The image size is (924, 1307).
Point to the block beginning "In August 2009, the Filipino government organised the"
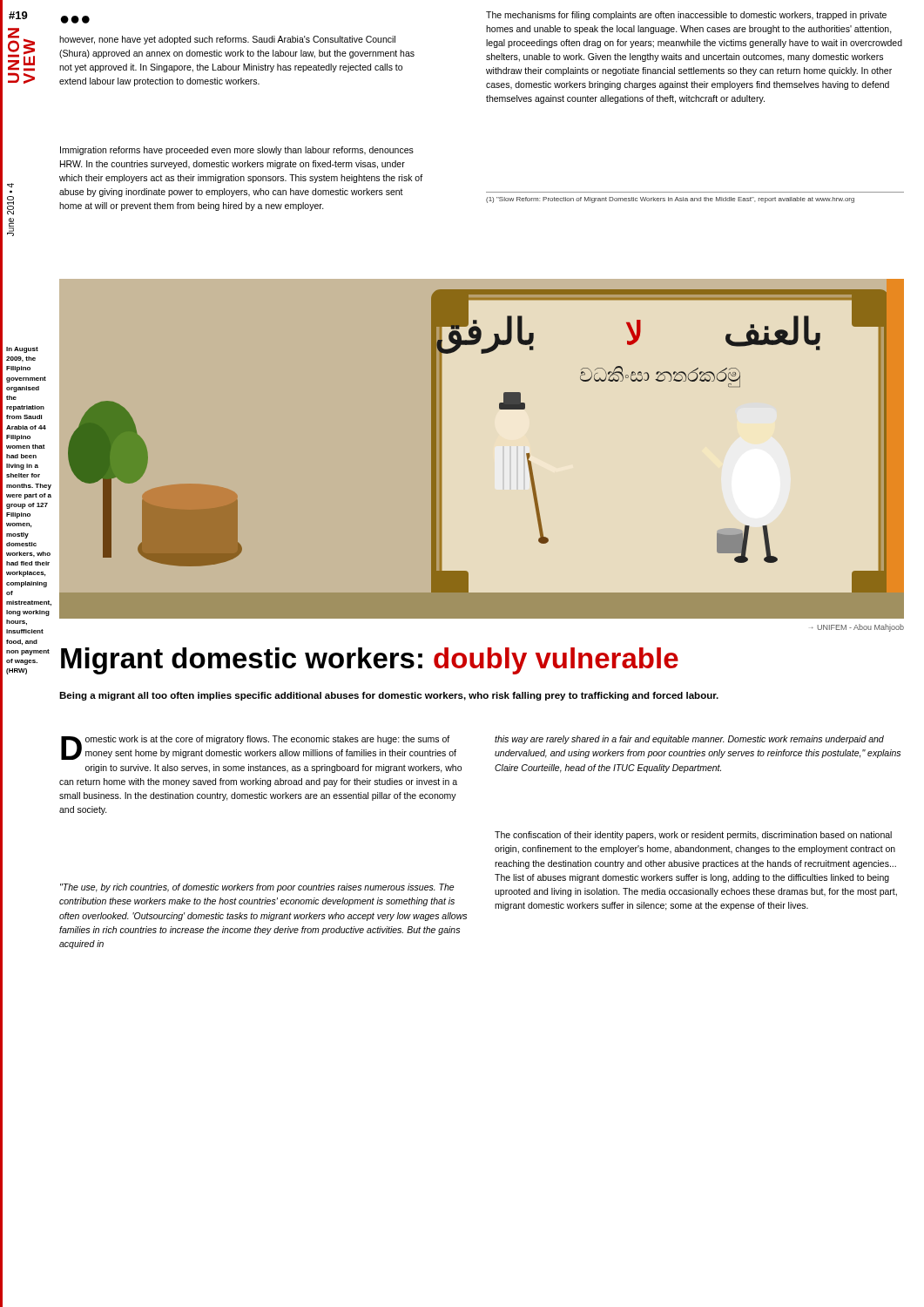coord(29,510)
